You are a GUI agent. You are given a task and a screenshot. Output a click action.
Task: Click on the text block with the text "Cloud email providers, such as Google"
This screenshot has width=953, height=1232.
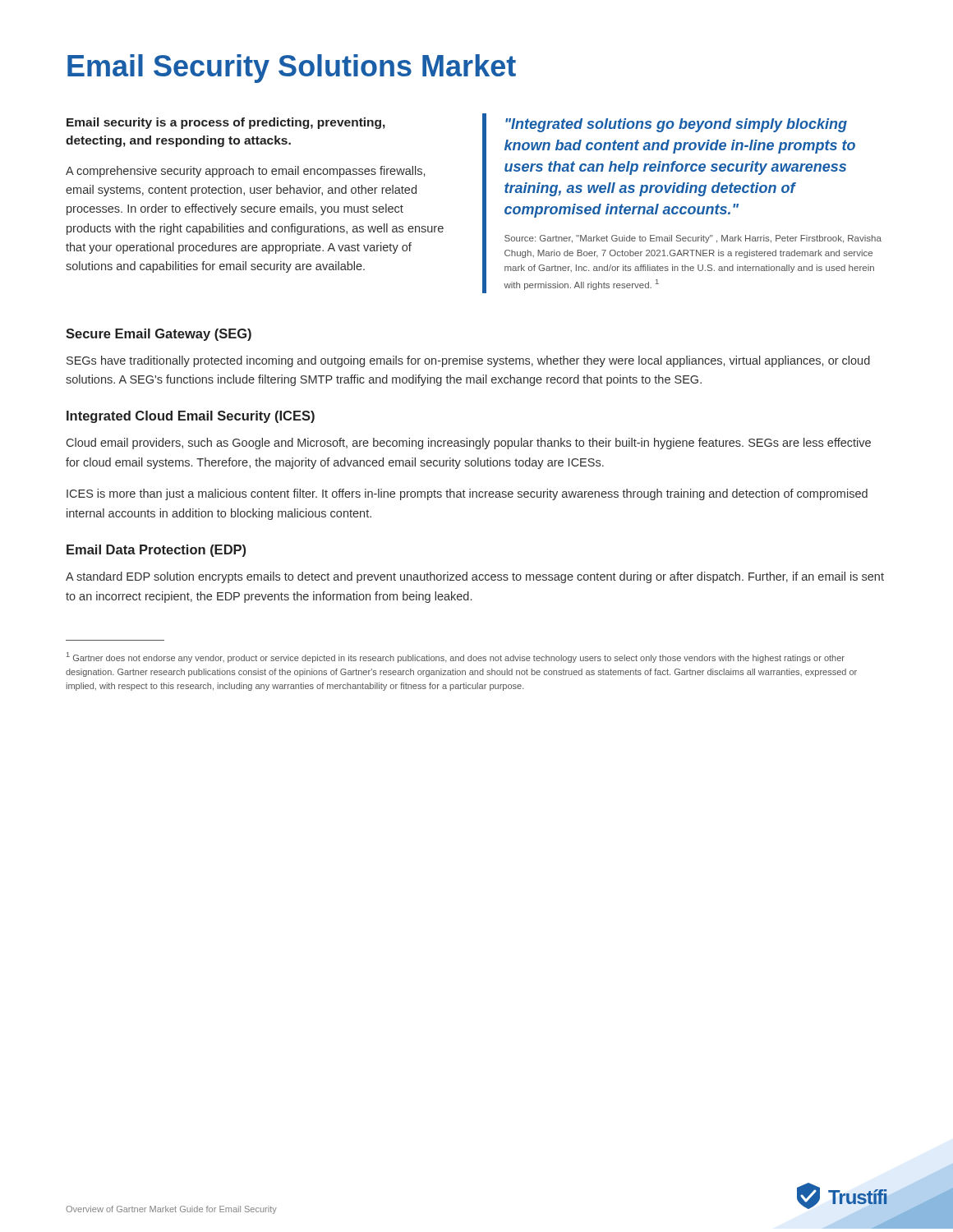coord(476,454)
